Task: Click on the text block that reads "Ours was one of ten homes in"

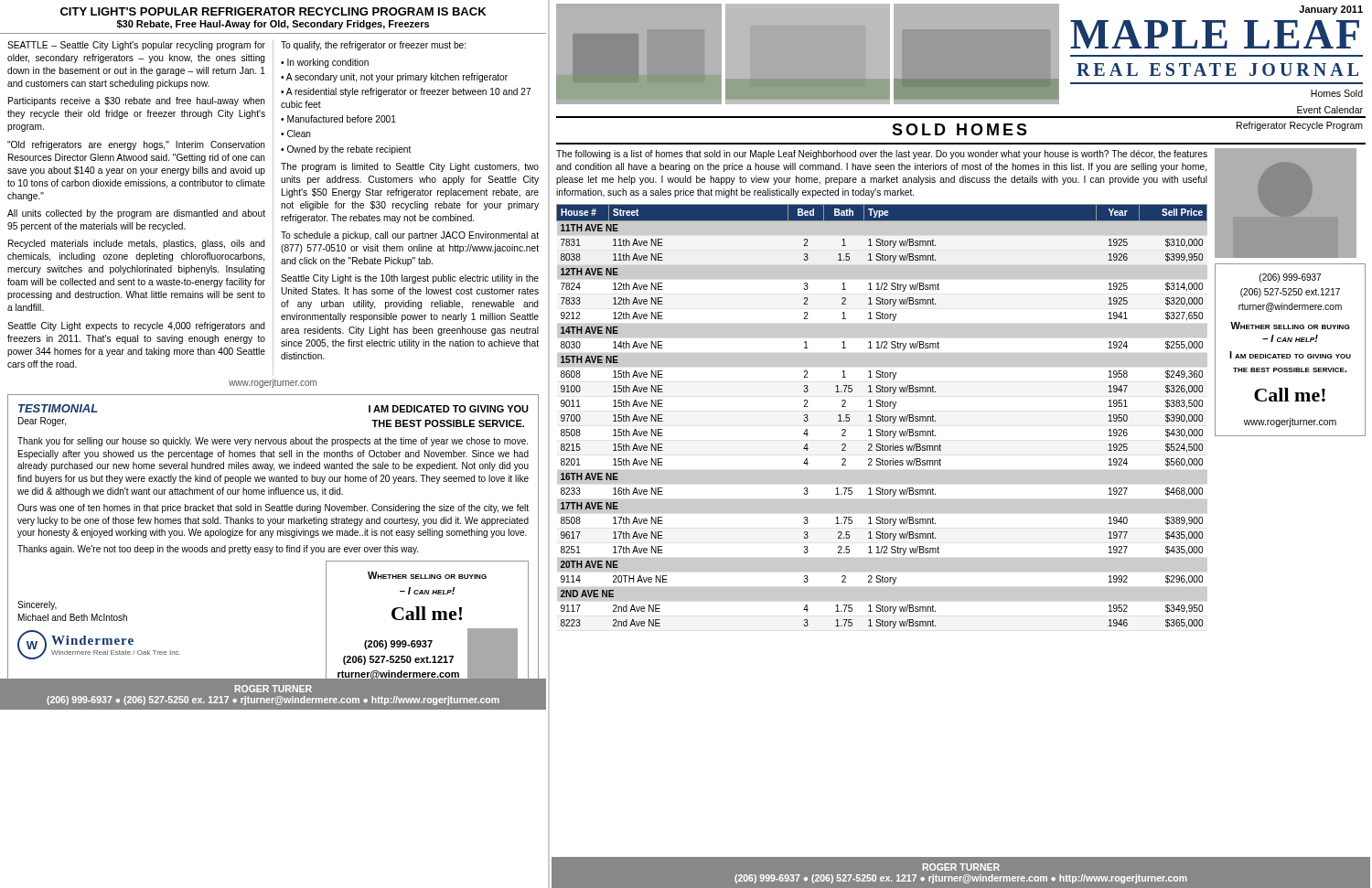Action: point(273,521)
